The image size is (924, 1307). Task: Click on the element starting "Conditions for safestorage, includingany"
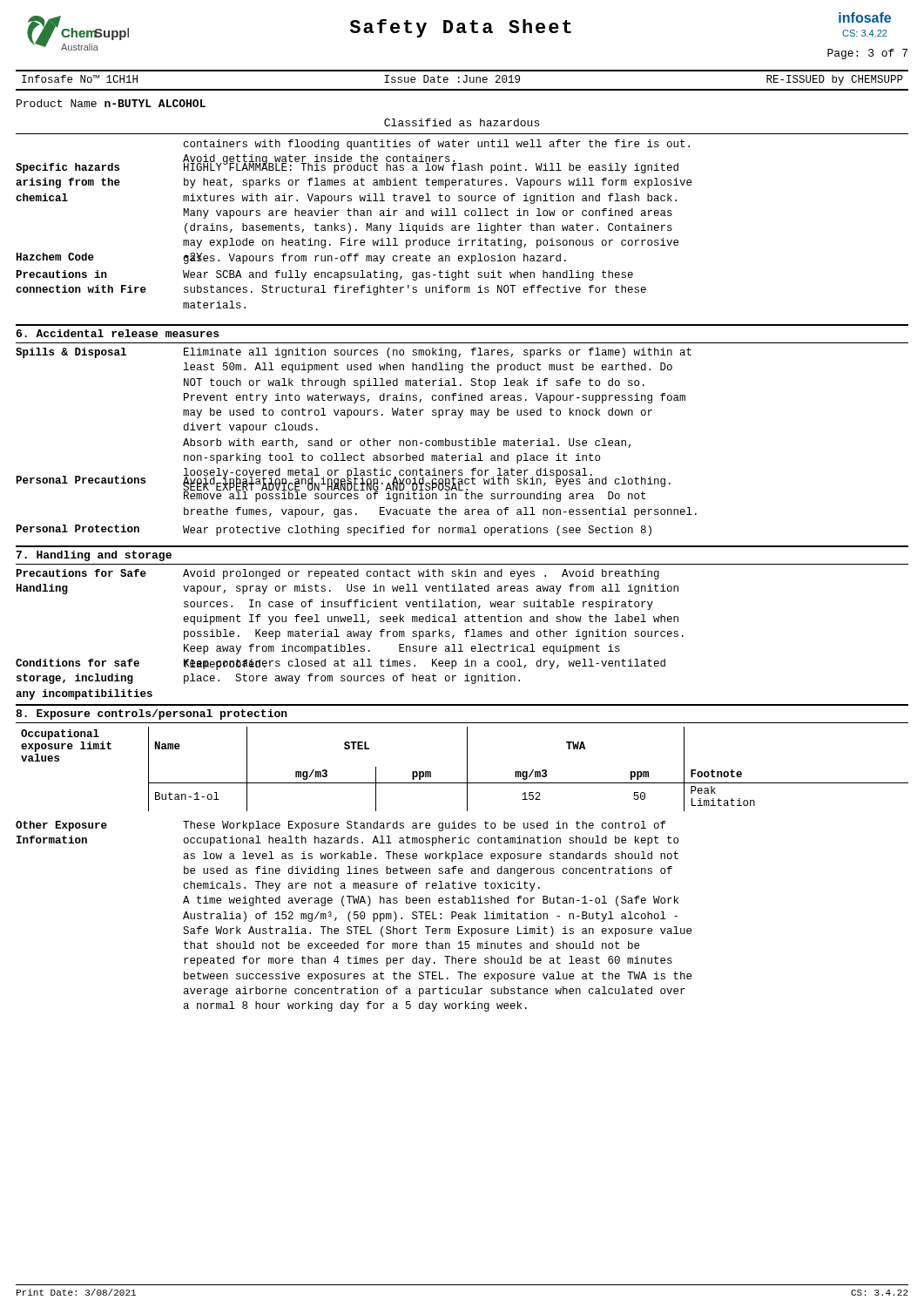tap(84, 679)
